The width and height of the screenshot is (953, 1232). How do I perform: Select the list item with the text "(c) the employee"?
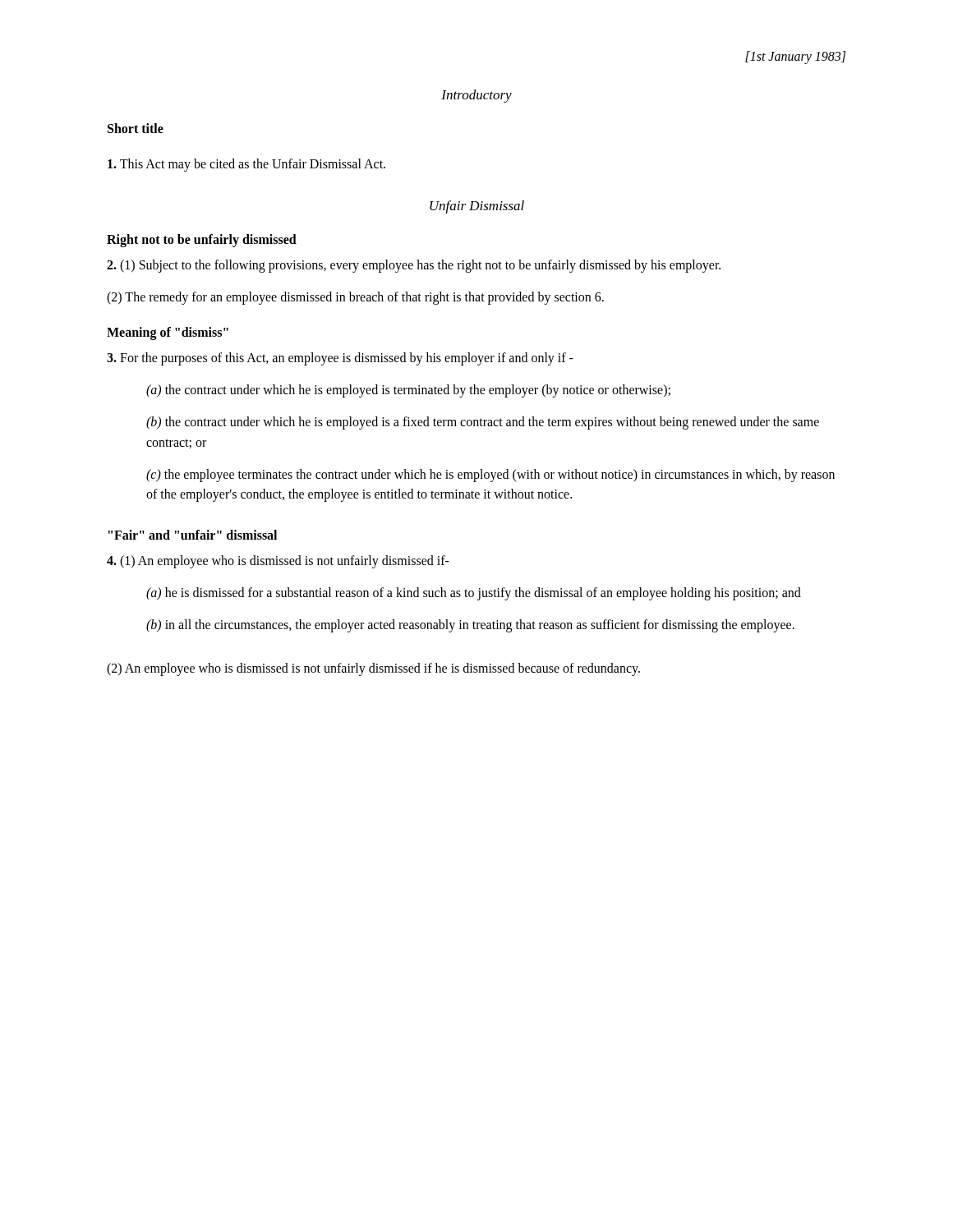point(491,484)
